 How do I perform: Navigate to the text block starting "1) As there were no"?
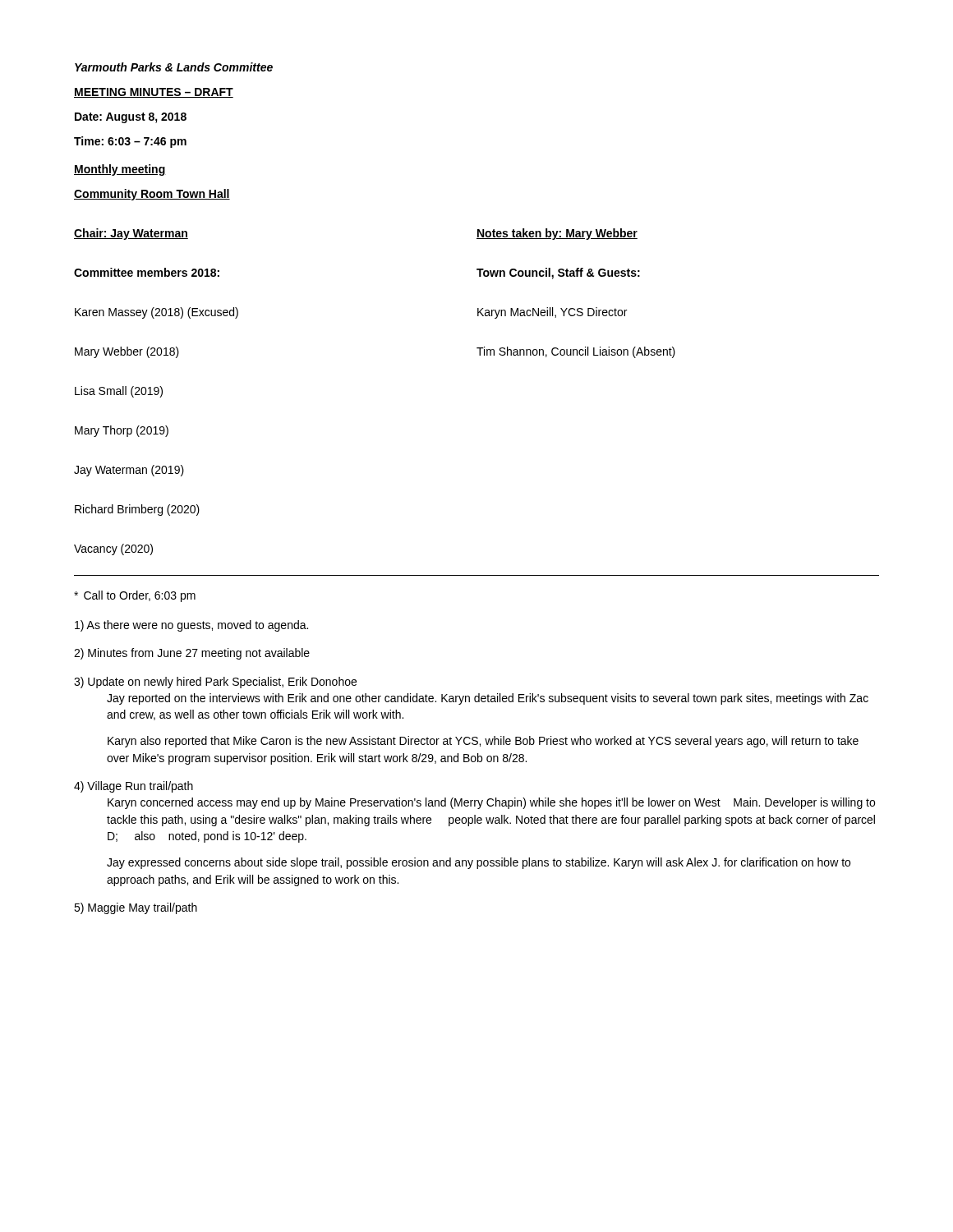click(192, 625)
